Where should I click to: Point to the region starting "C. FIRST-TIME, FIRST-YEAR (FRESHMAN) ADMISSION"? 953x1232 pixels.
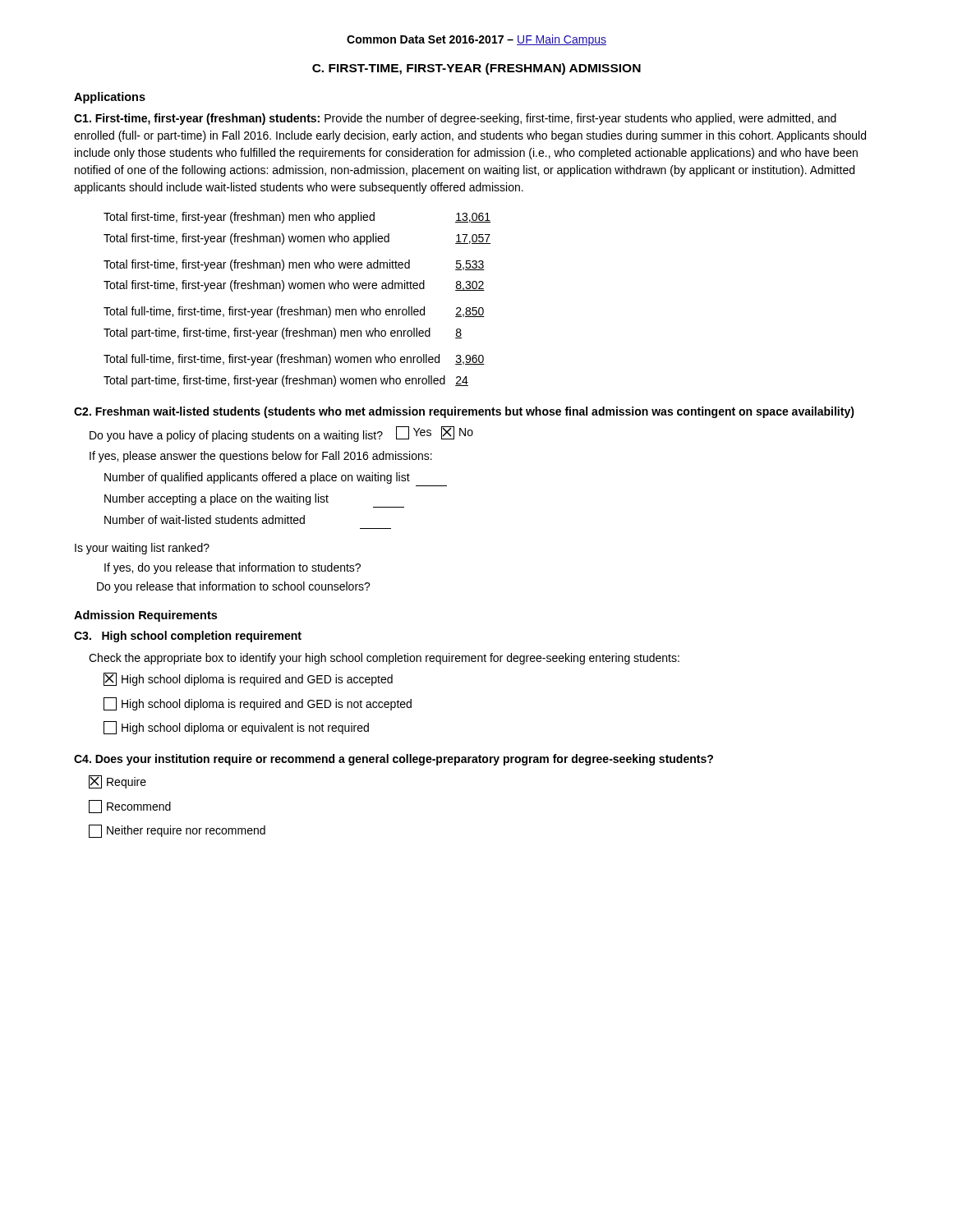[x=476, y=68]
